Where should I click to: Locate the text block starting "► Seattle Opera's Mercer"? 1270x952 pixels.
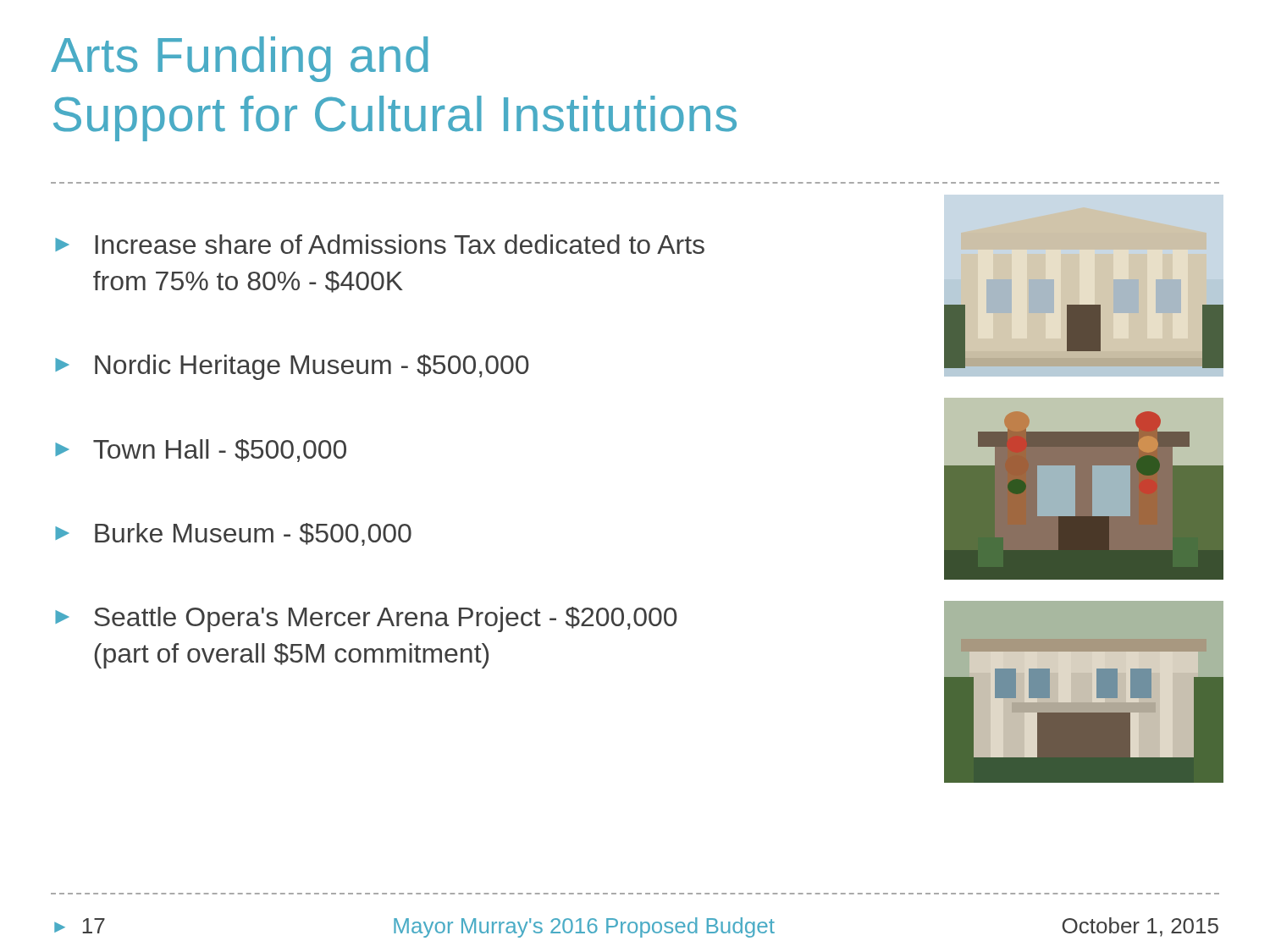point(364,636)
